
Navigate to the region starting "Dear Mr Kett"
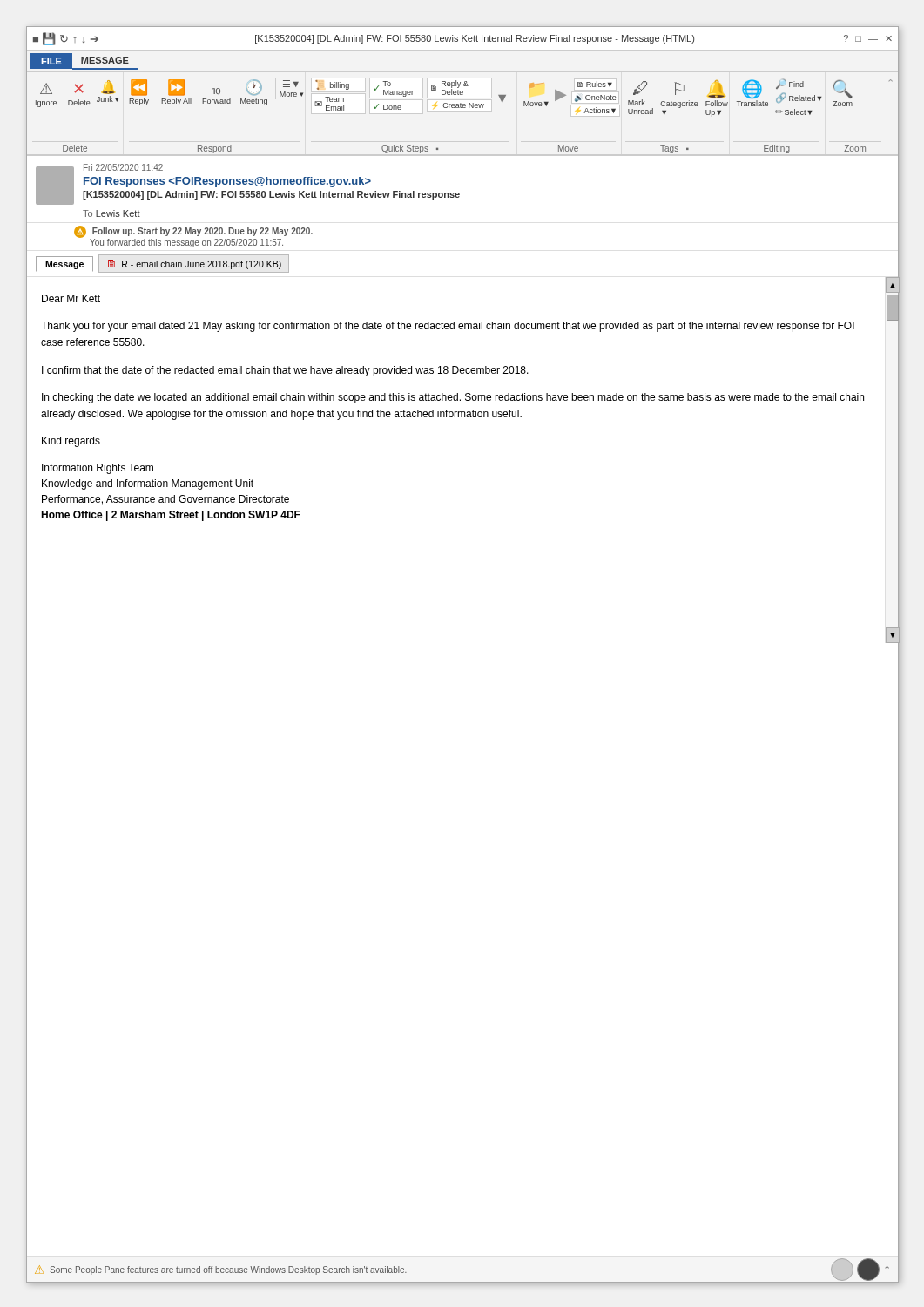71,299
